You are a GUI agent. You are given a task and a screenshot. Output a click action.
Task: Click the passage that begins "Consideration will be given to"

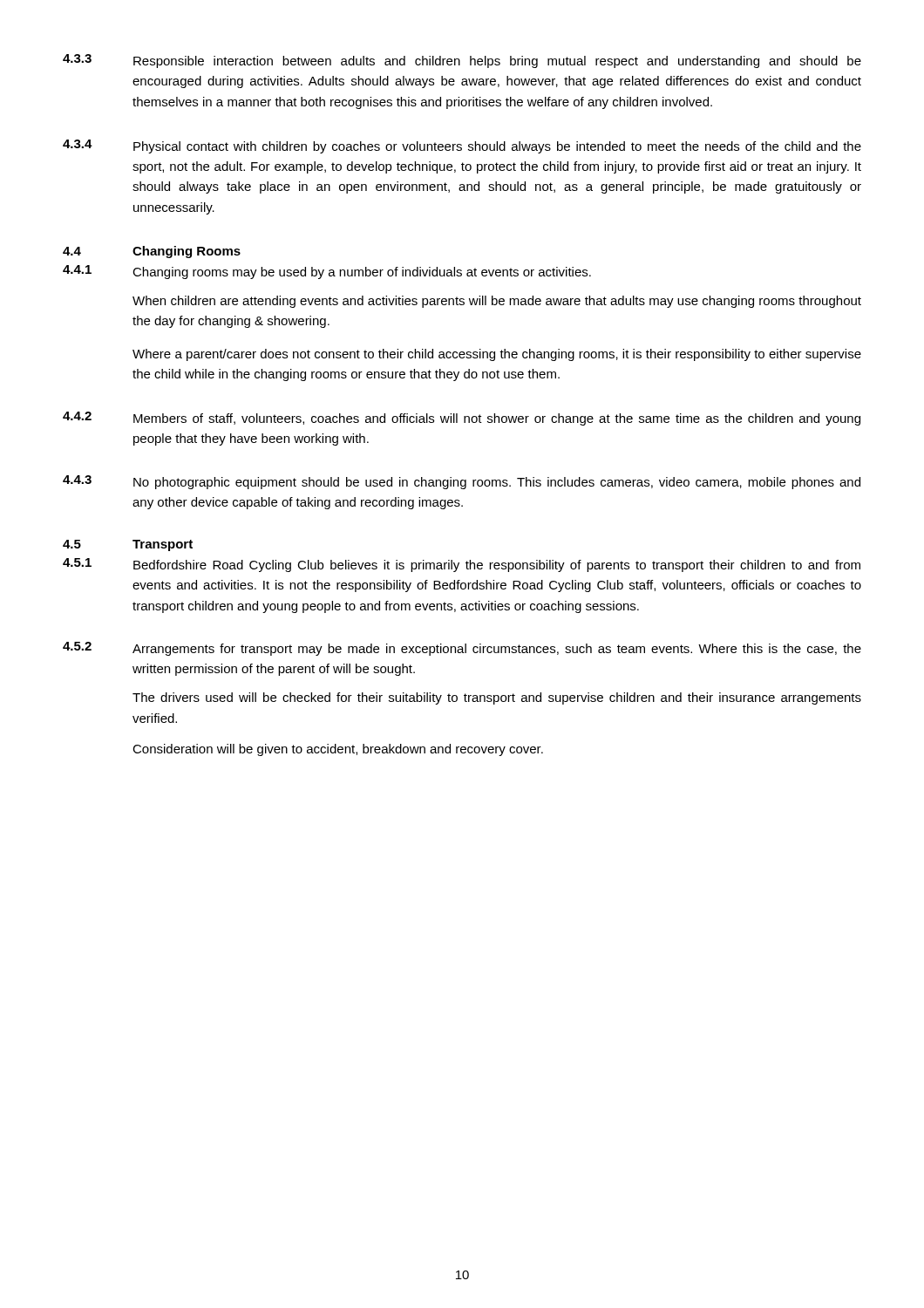(338, 748)
